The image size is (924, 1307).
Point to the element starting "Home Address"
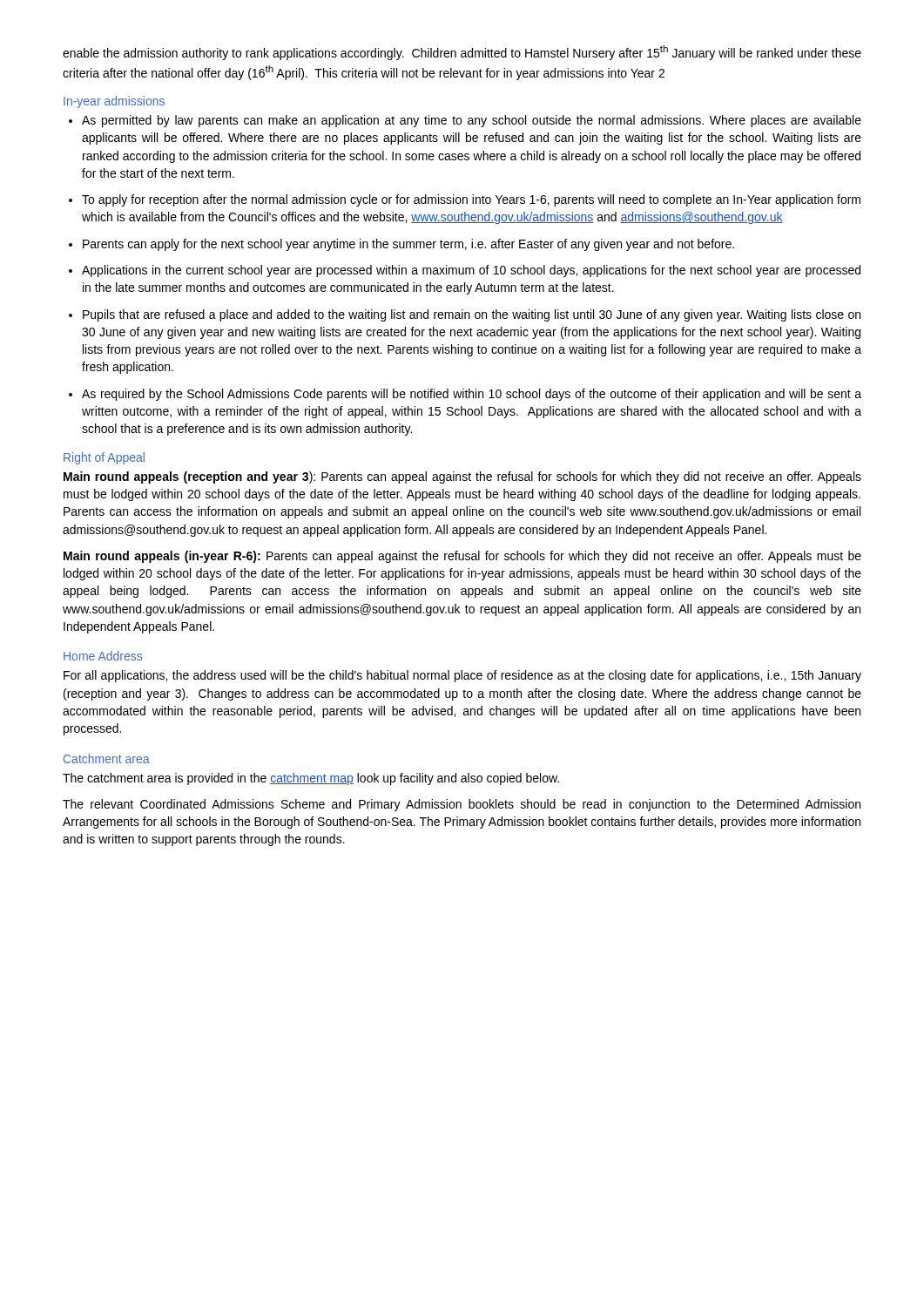(x=103, y=656)
